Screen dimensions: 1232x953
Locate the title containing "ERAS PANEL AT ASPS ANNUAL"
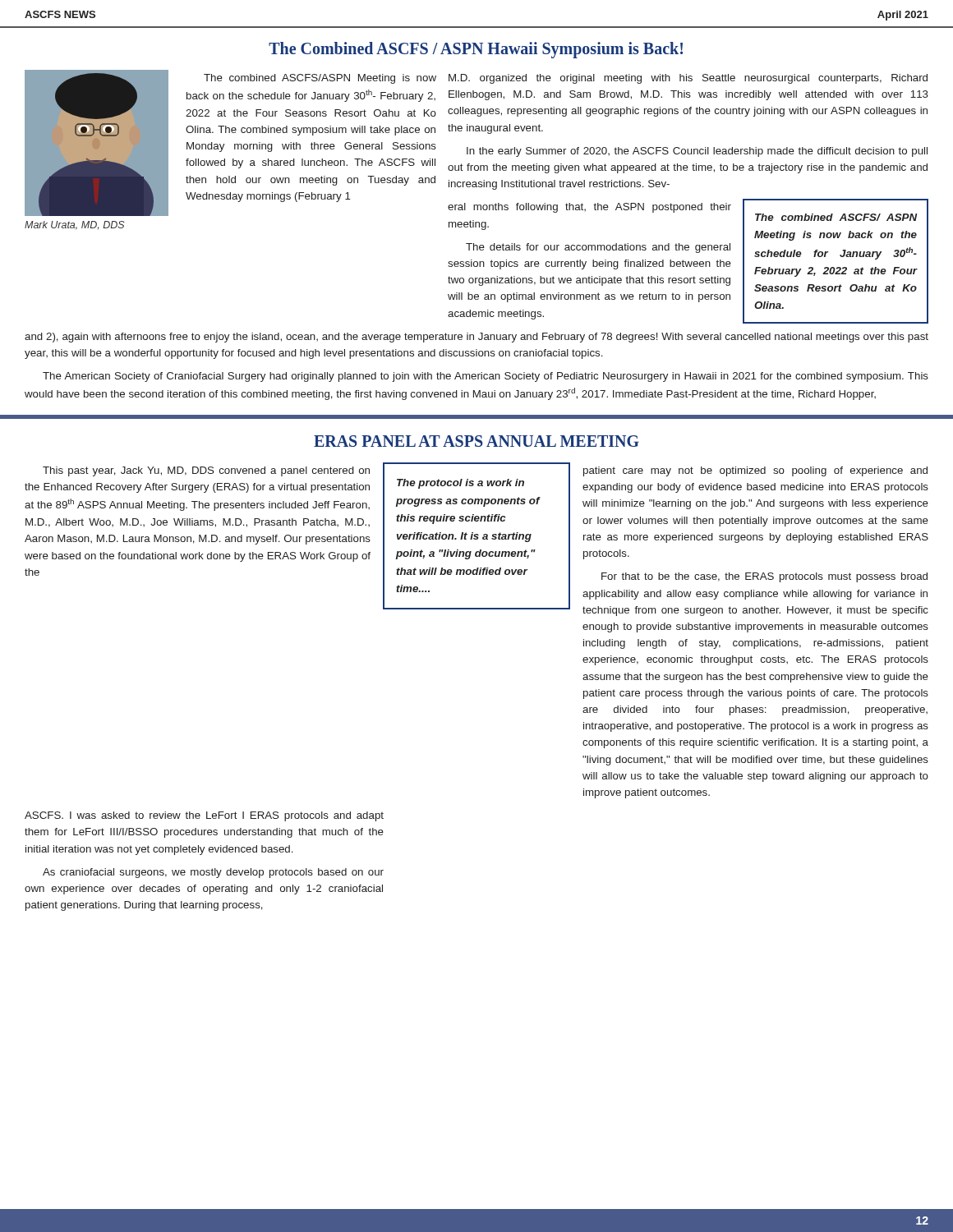476,441
